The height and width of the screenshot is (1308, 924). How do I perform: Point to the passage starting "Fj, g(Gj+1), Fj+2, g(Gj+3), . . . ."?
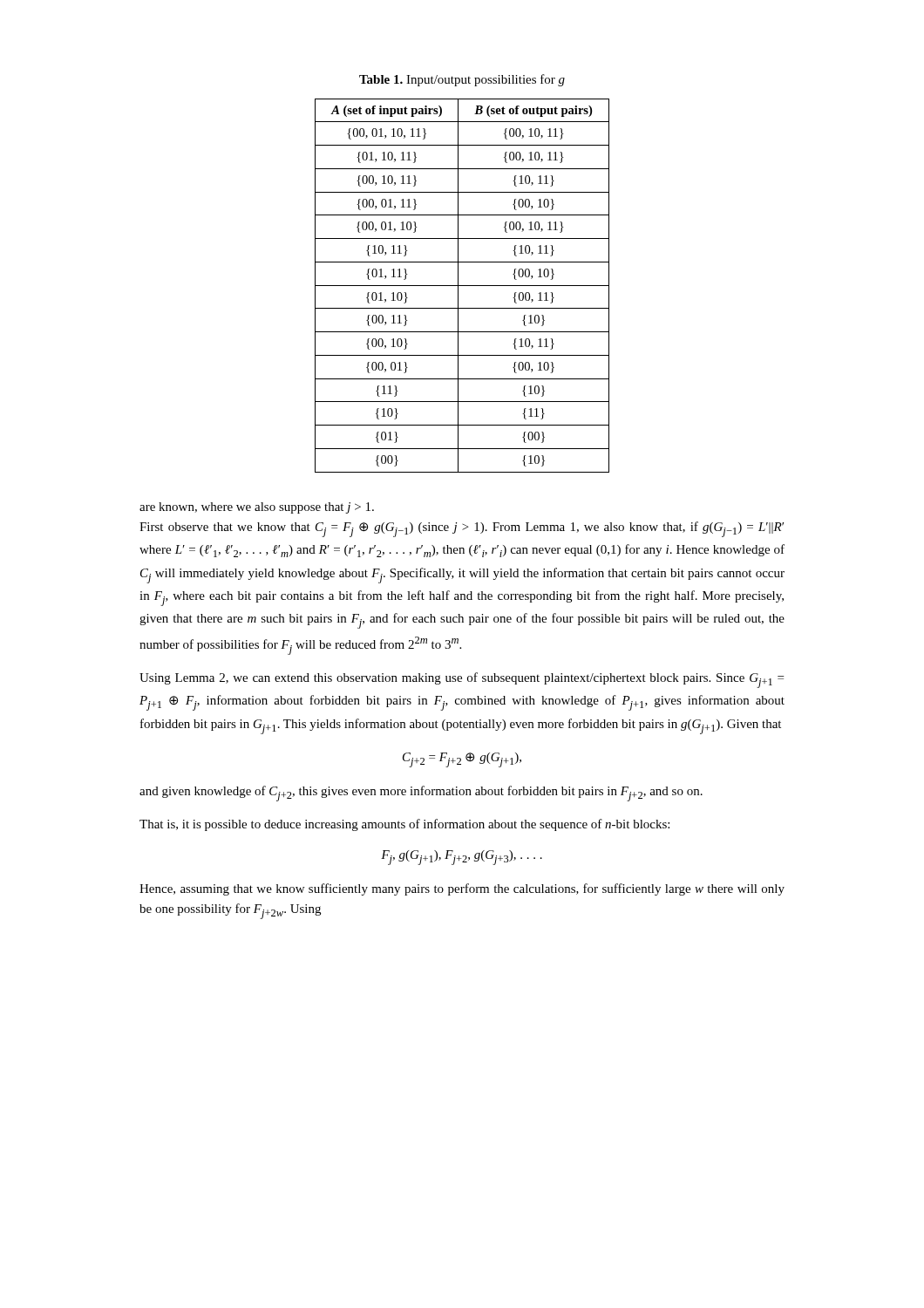(x=462, y=856)
